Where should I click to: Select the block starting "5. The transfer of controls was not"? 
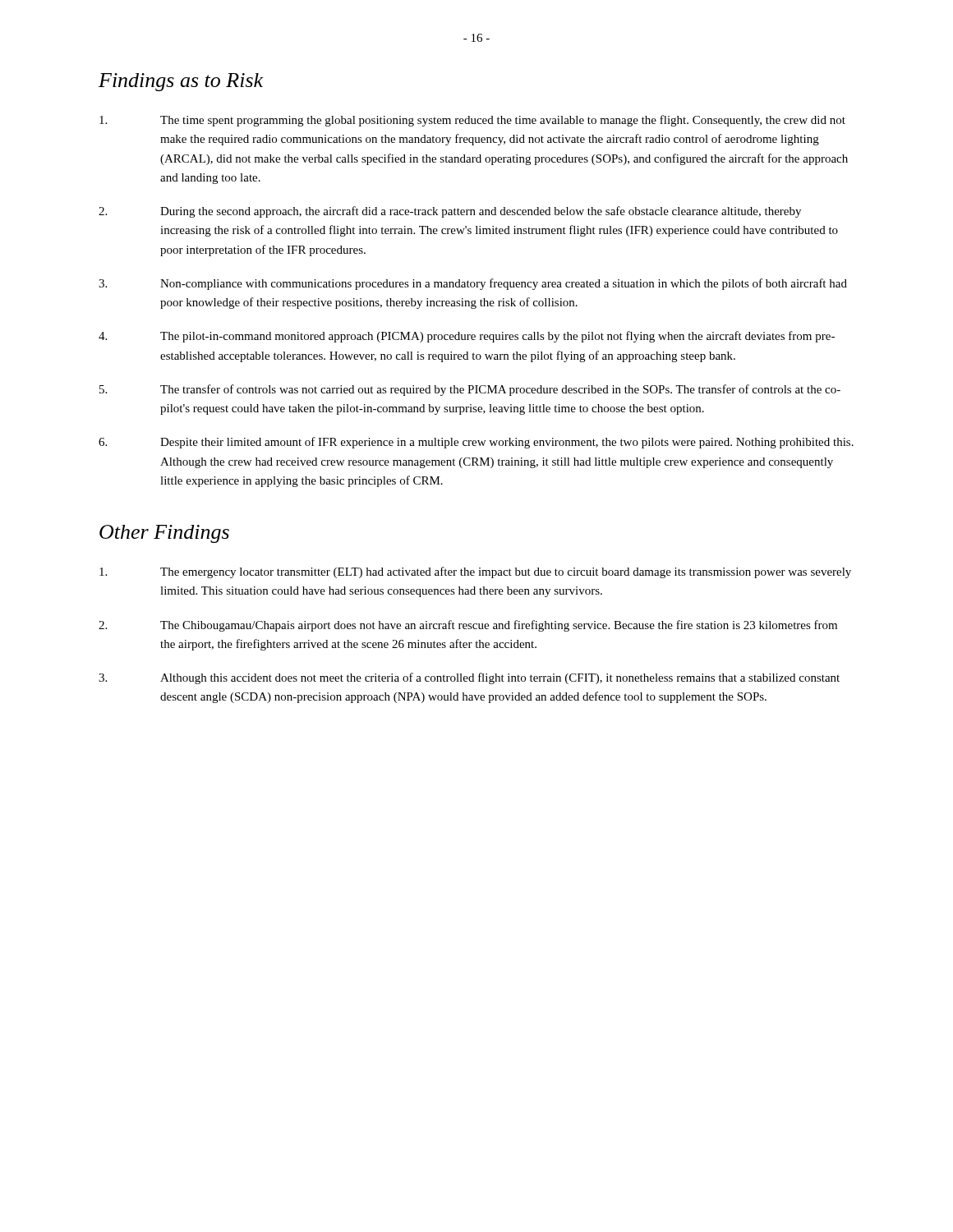[476, 399]
